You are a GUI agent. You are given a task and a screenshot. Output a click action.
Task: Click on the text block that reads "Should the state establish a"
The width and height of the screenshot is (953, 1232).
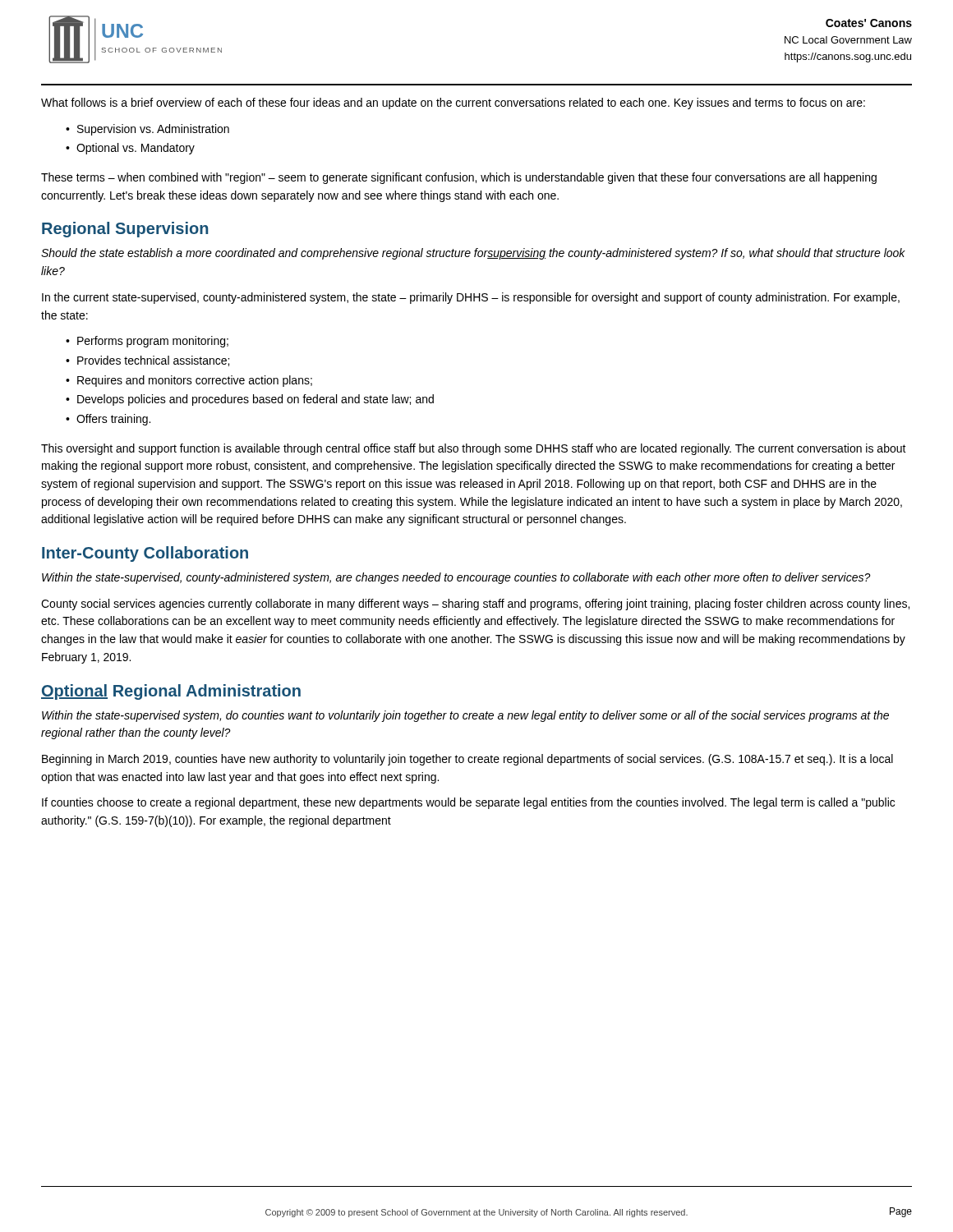(473, 262)
